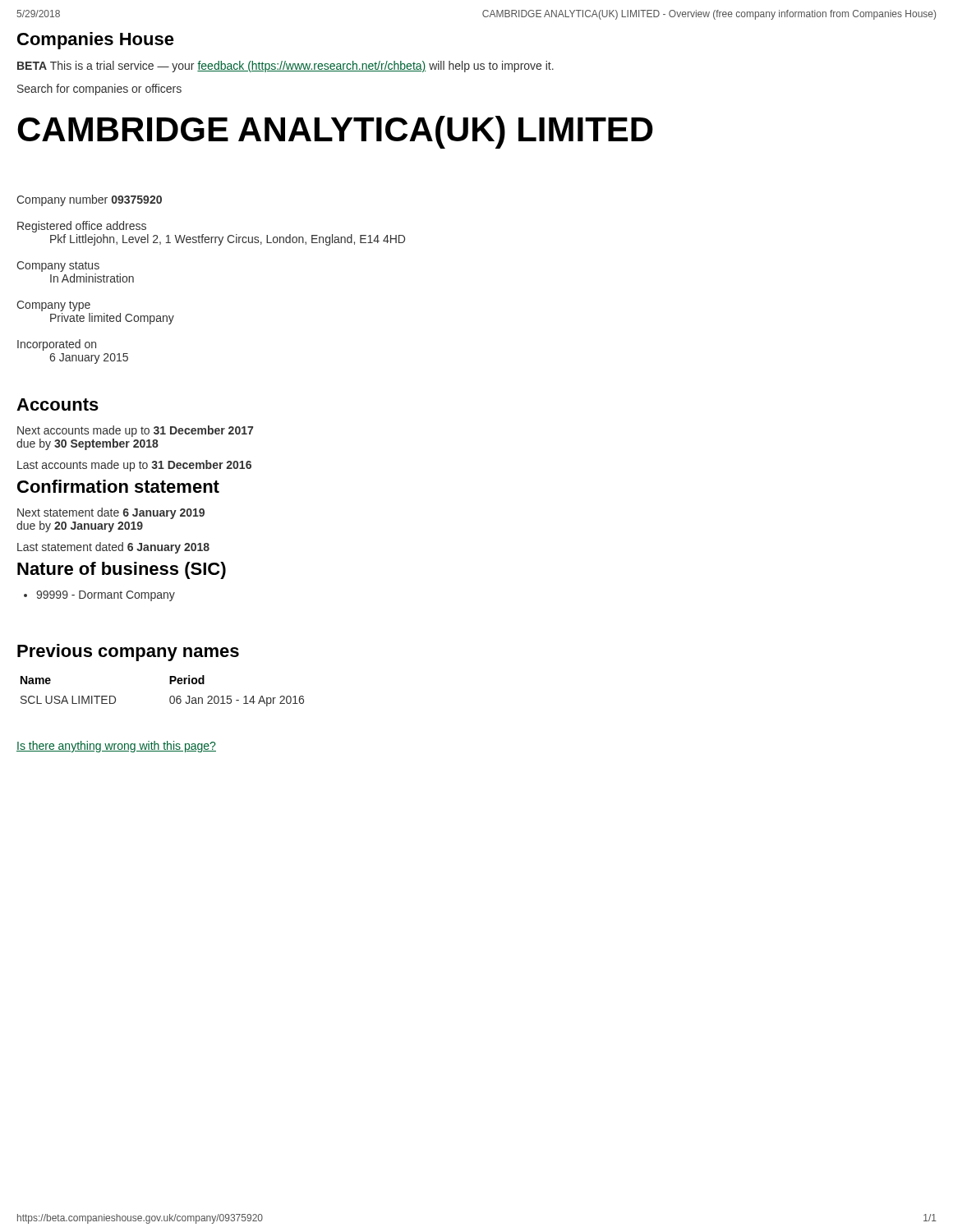Select the passage starting "Incorporated on 6 January 2015"

point(57,345)
